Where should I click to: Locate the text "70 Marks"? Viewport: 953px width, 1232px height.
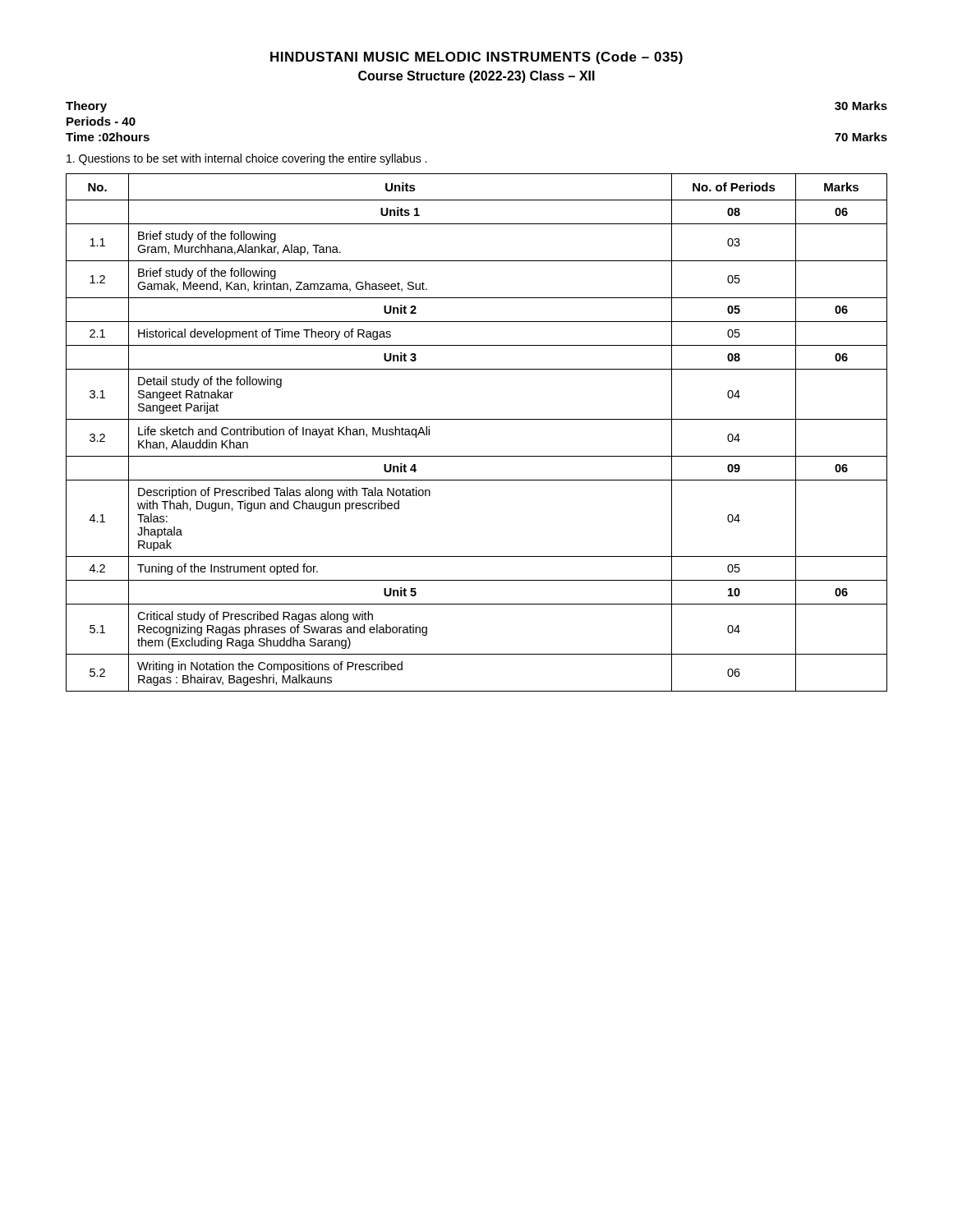(x=861, y=137)
